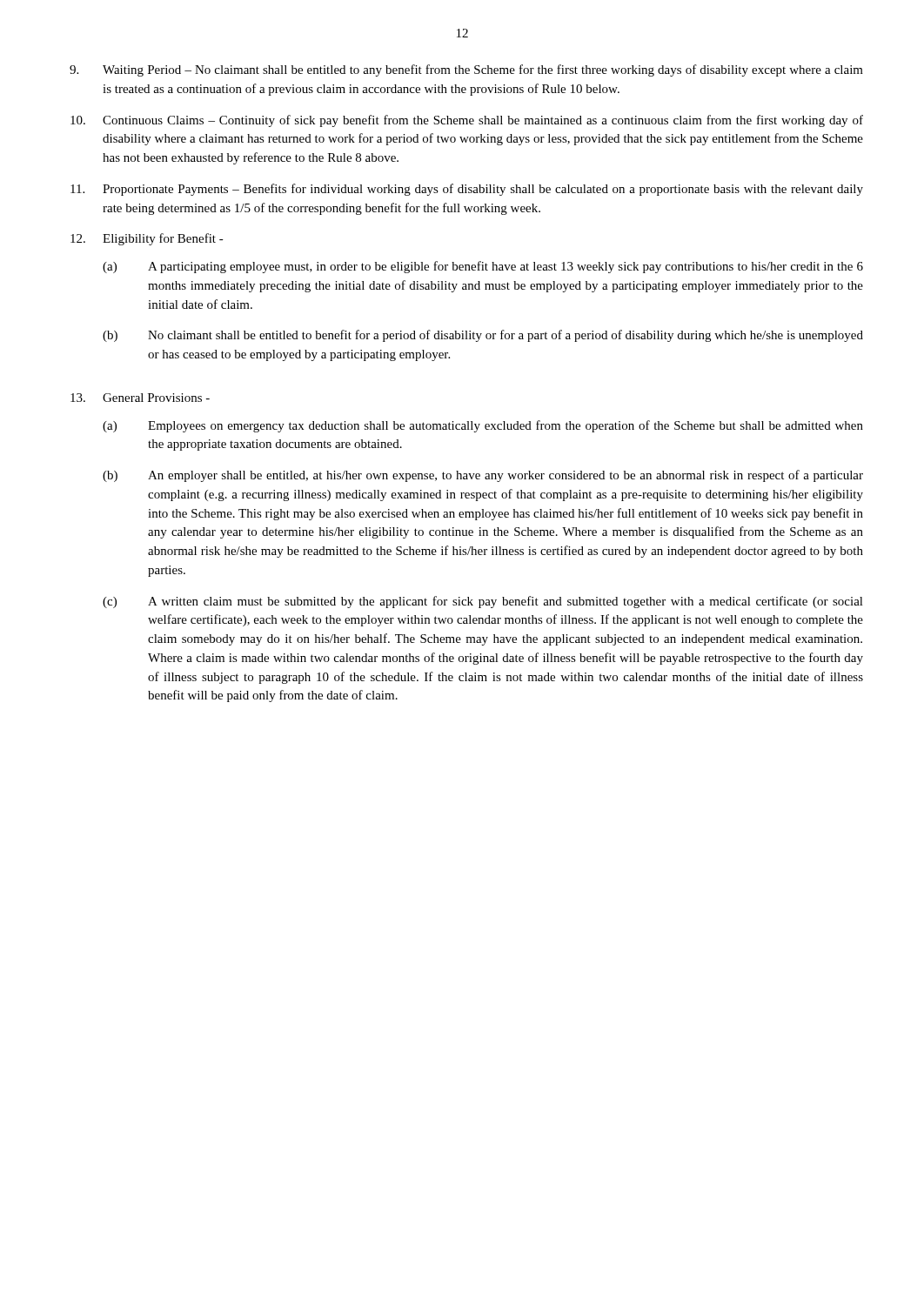This screenshot has width=924, height=1305.
Task: Find the list item with the text "9. Waiting Period"
Action: (x=466, y=80)
